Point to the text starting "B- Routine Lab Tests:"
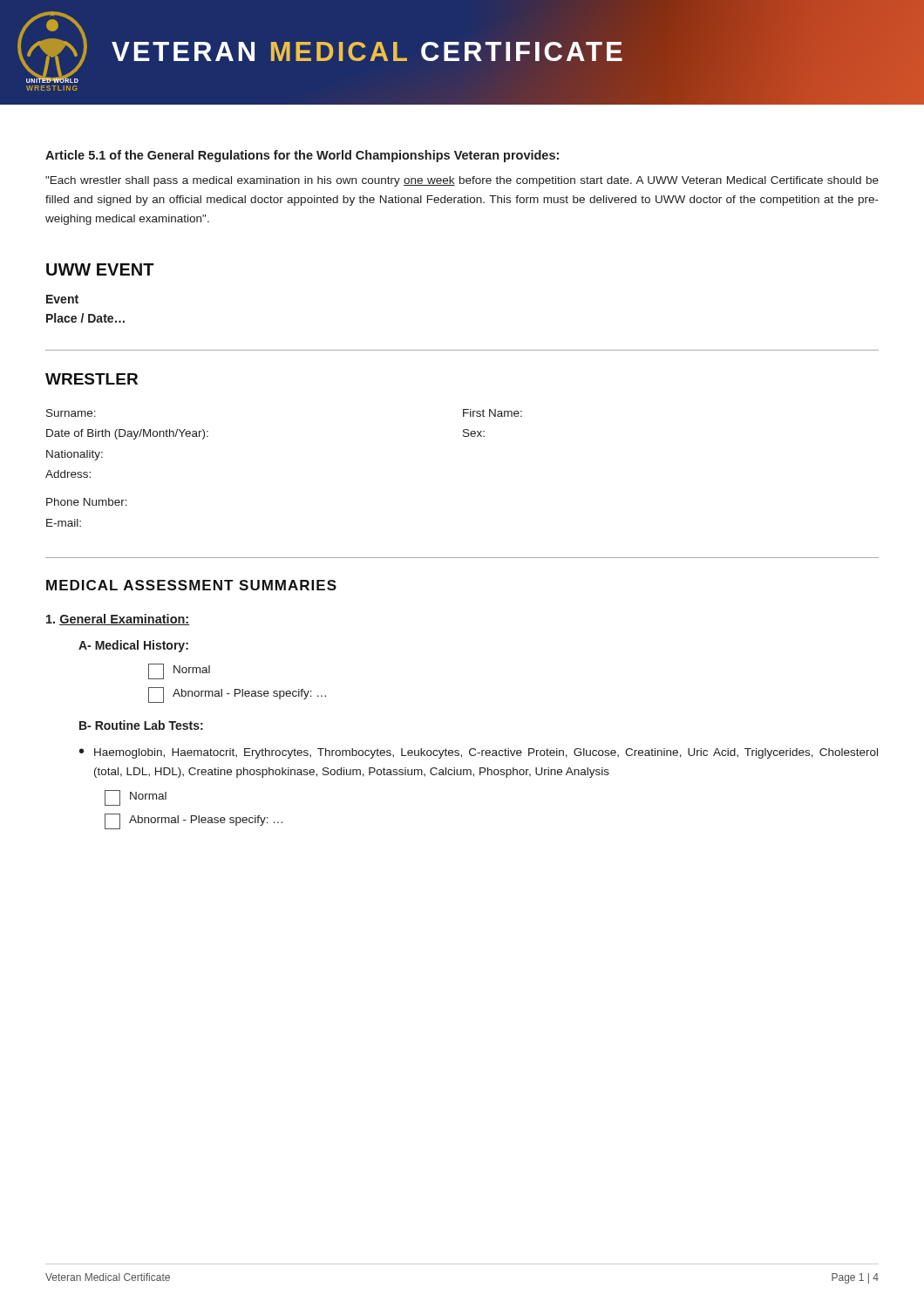The height and width of the screenshot is (1308, 924). [x=141, y=726]
